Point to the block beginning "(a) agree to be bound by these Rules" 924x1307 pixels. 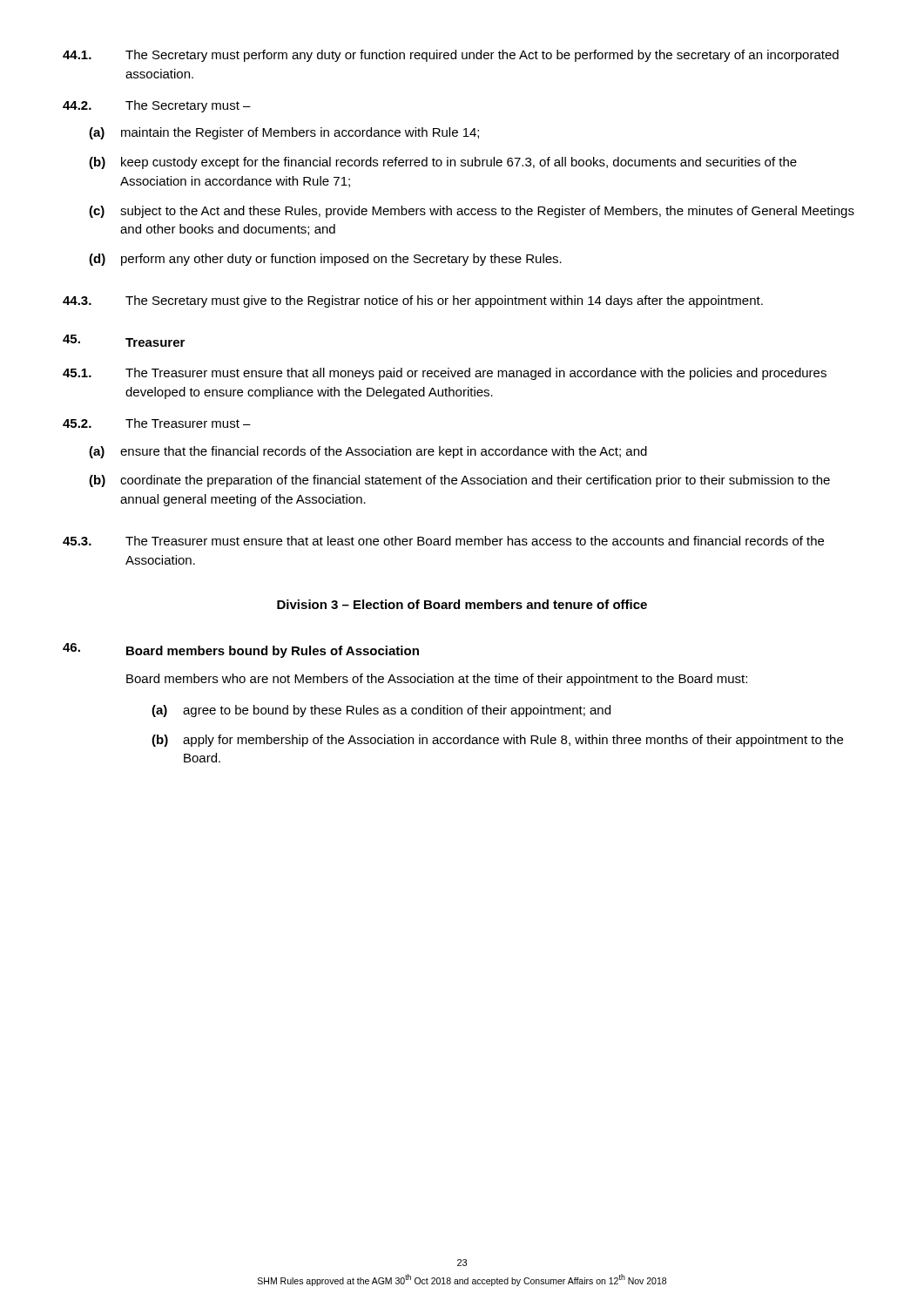506,710
